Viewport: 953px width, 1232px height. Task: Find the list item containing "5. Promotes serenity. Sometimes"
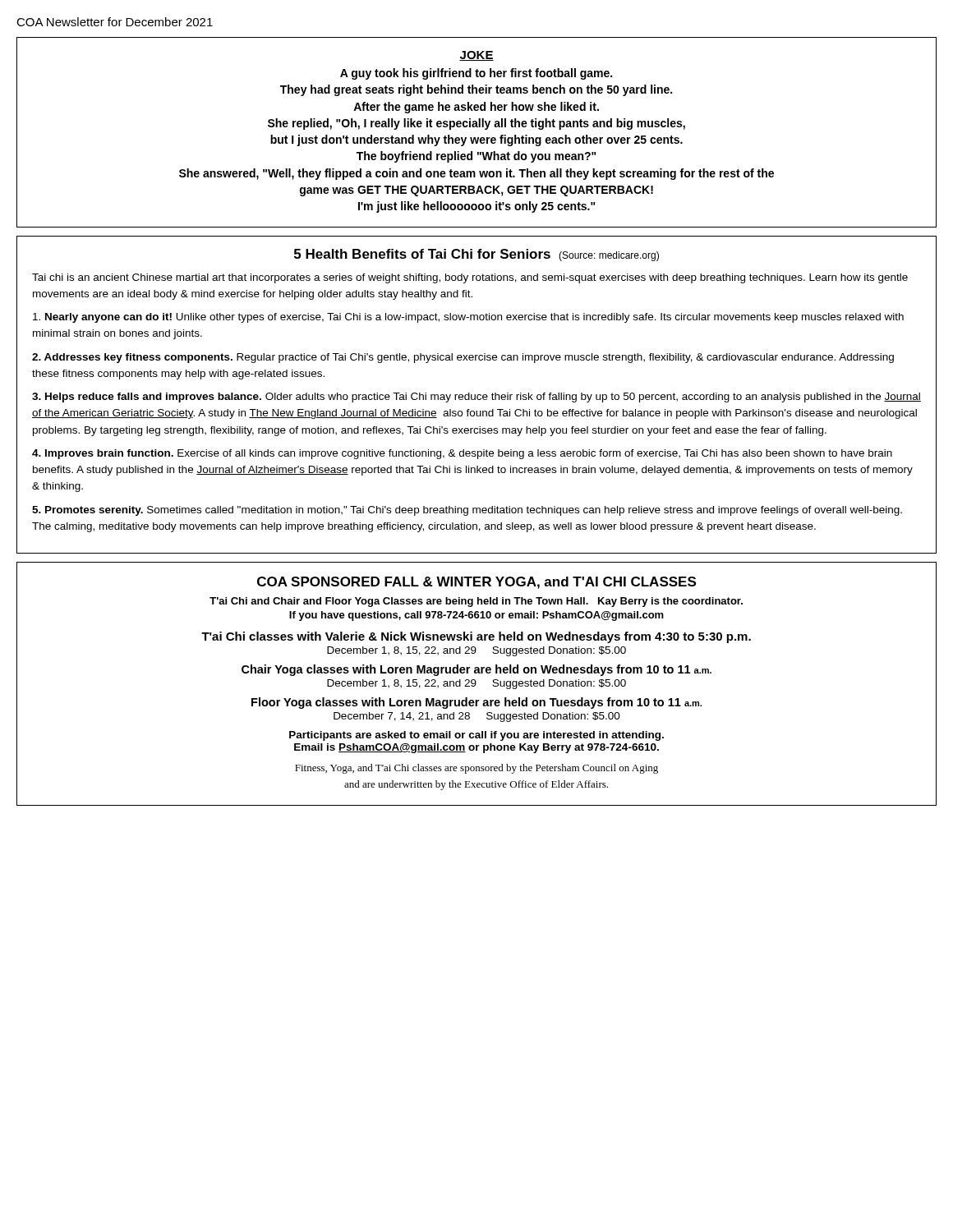click(x=467, y=518)
